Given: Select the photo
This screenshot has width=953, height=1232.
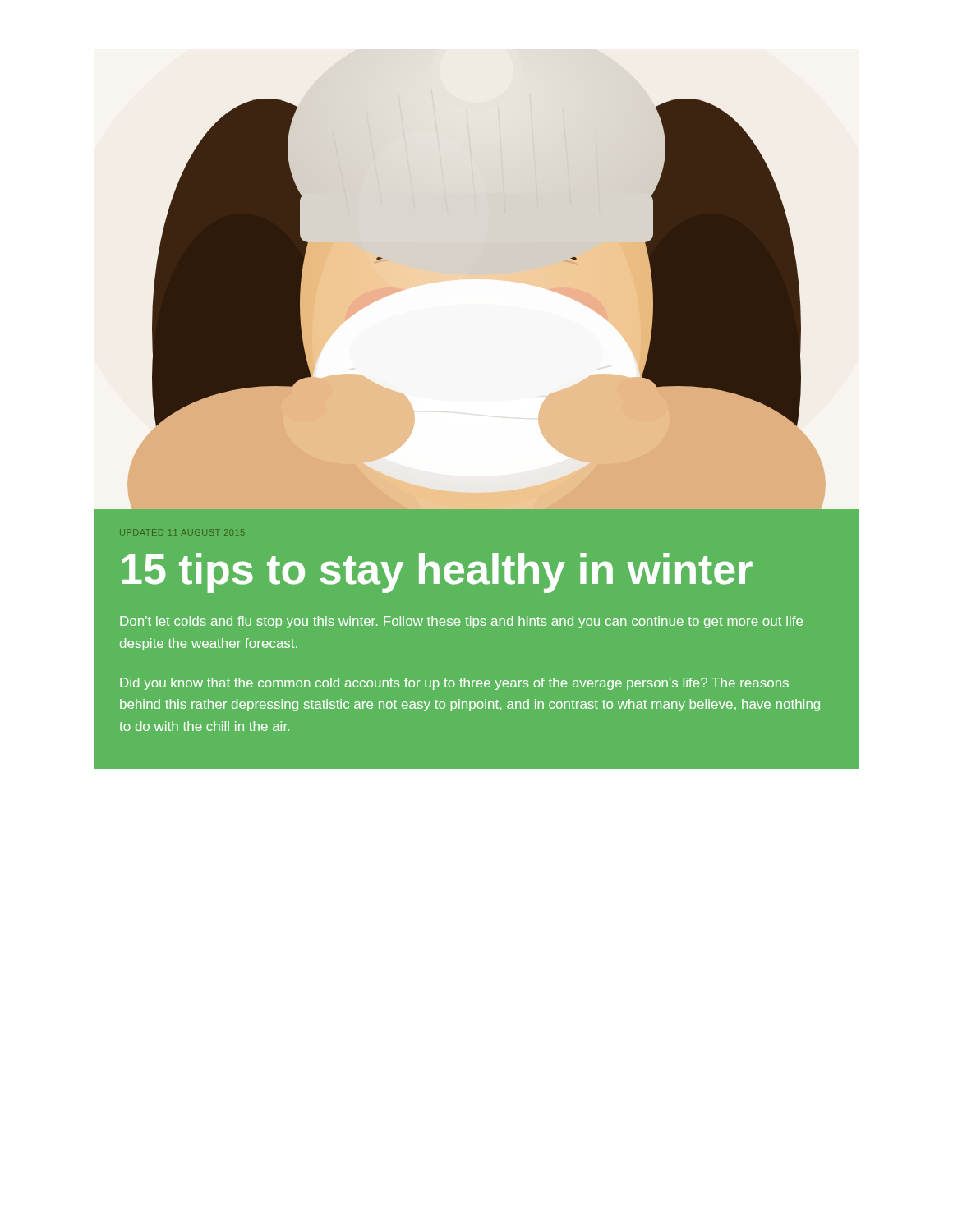Looking at the screenshot, I should tap(476, 279).
